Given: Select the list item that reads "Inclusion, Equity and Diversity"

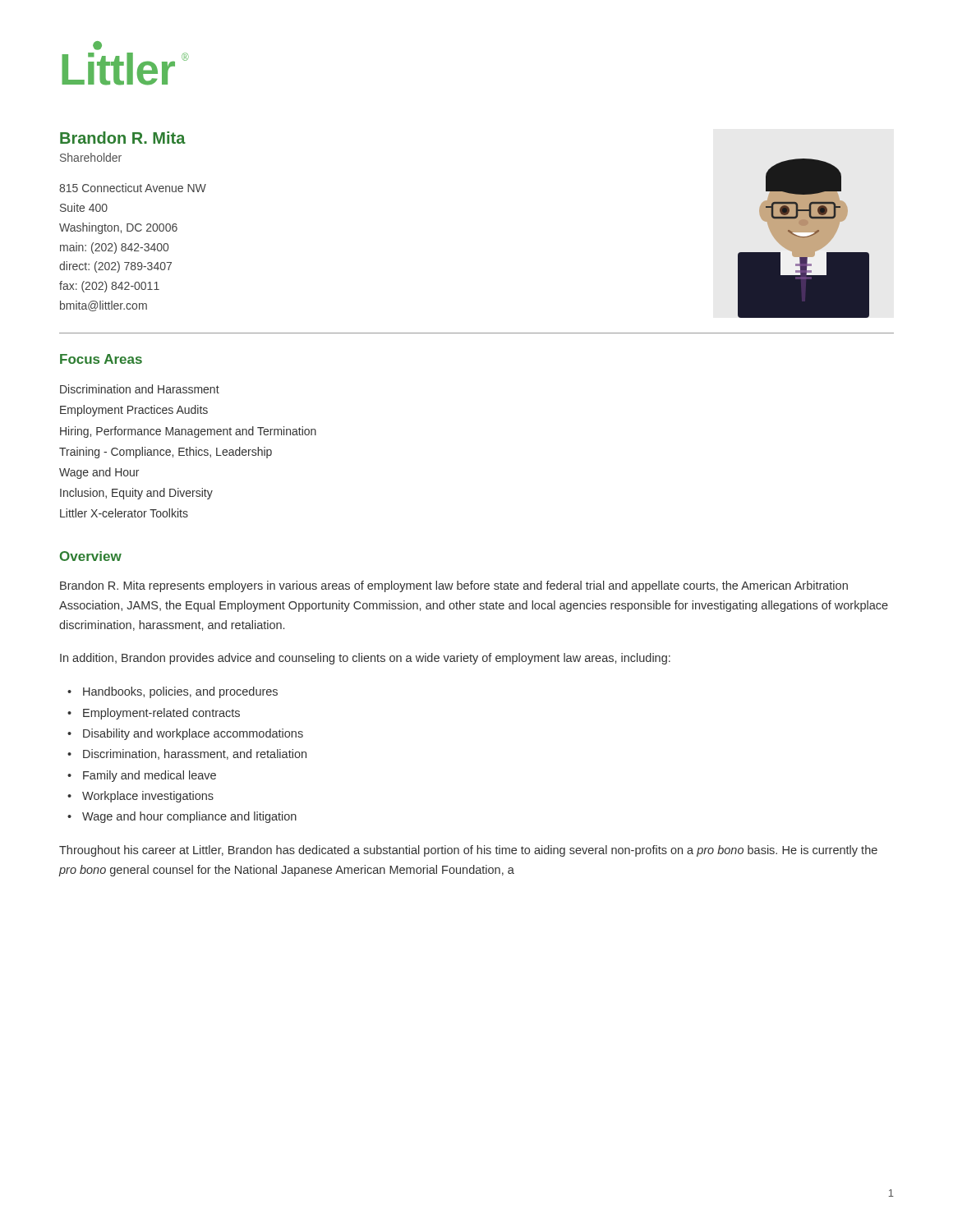Looking at the screenshot, I should pos(136,493).
